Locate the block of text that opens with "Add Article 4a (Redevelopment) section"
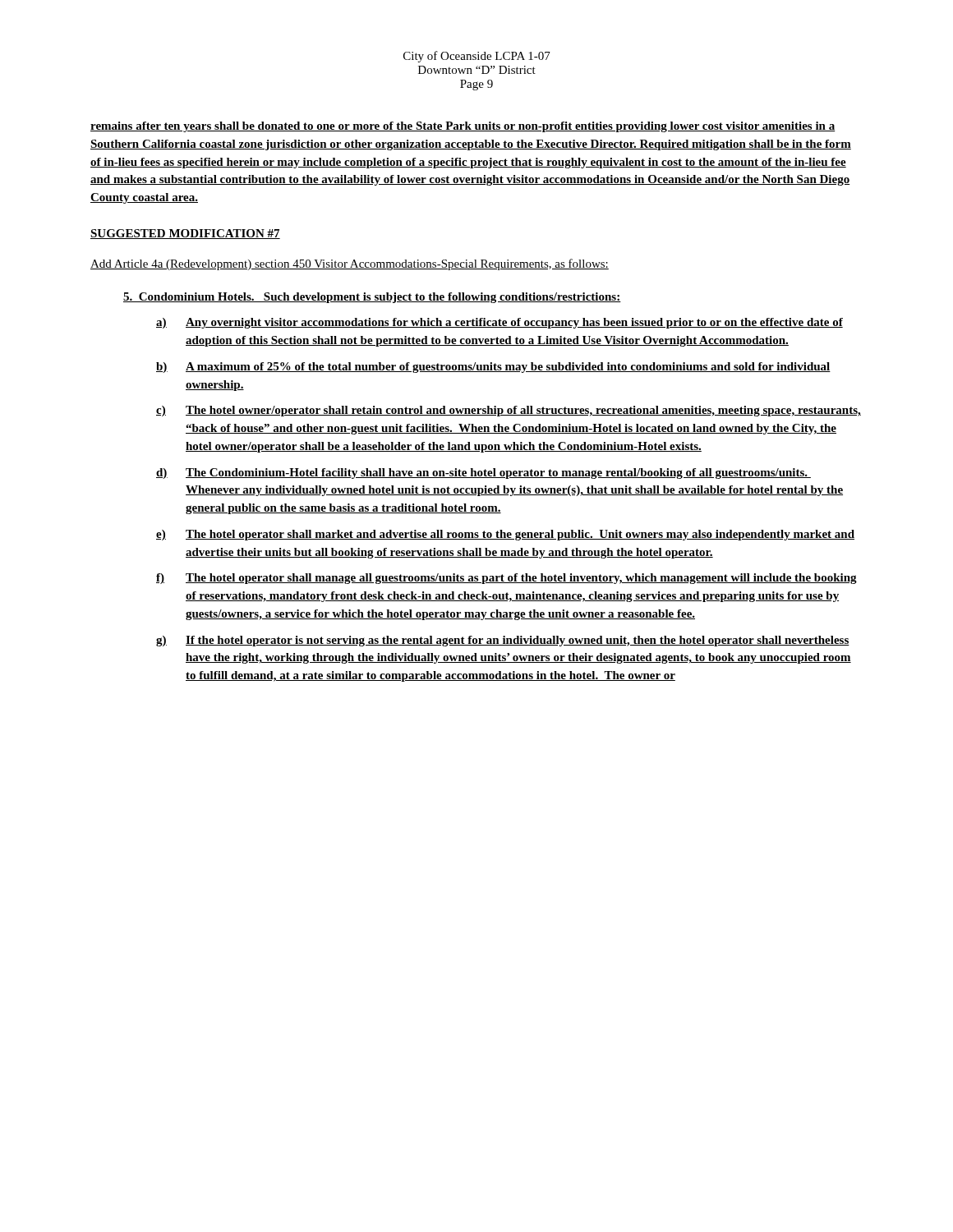This screenshot has height=1232, width=953. [349, 263]
